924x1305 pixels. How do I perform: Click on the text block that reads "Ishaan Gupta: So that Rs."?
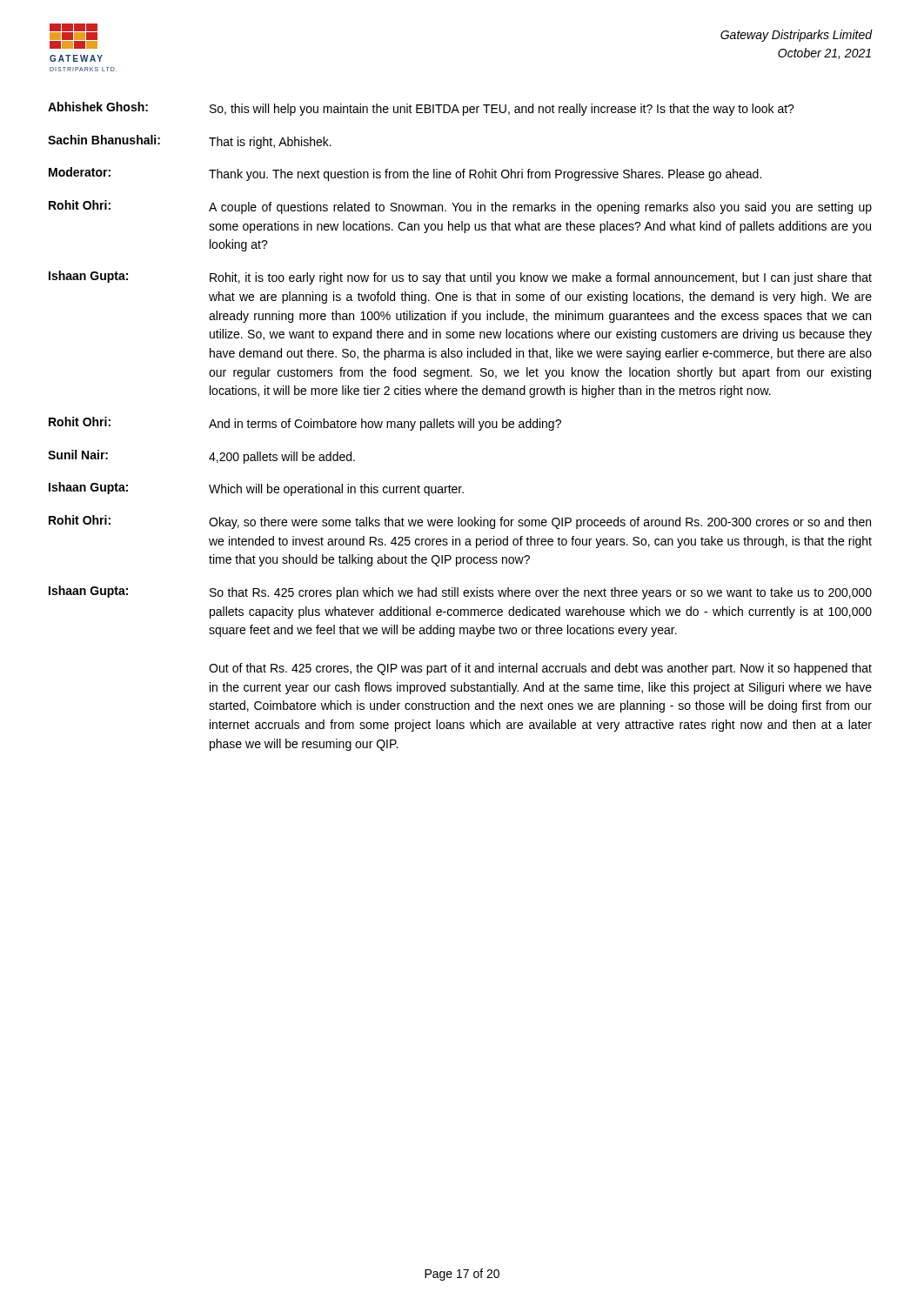(x=460, y=669)
